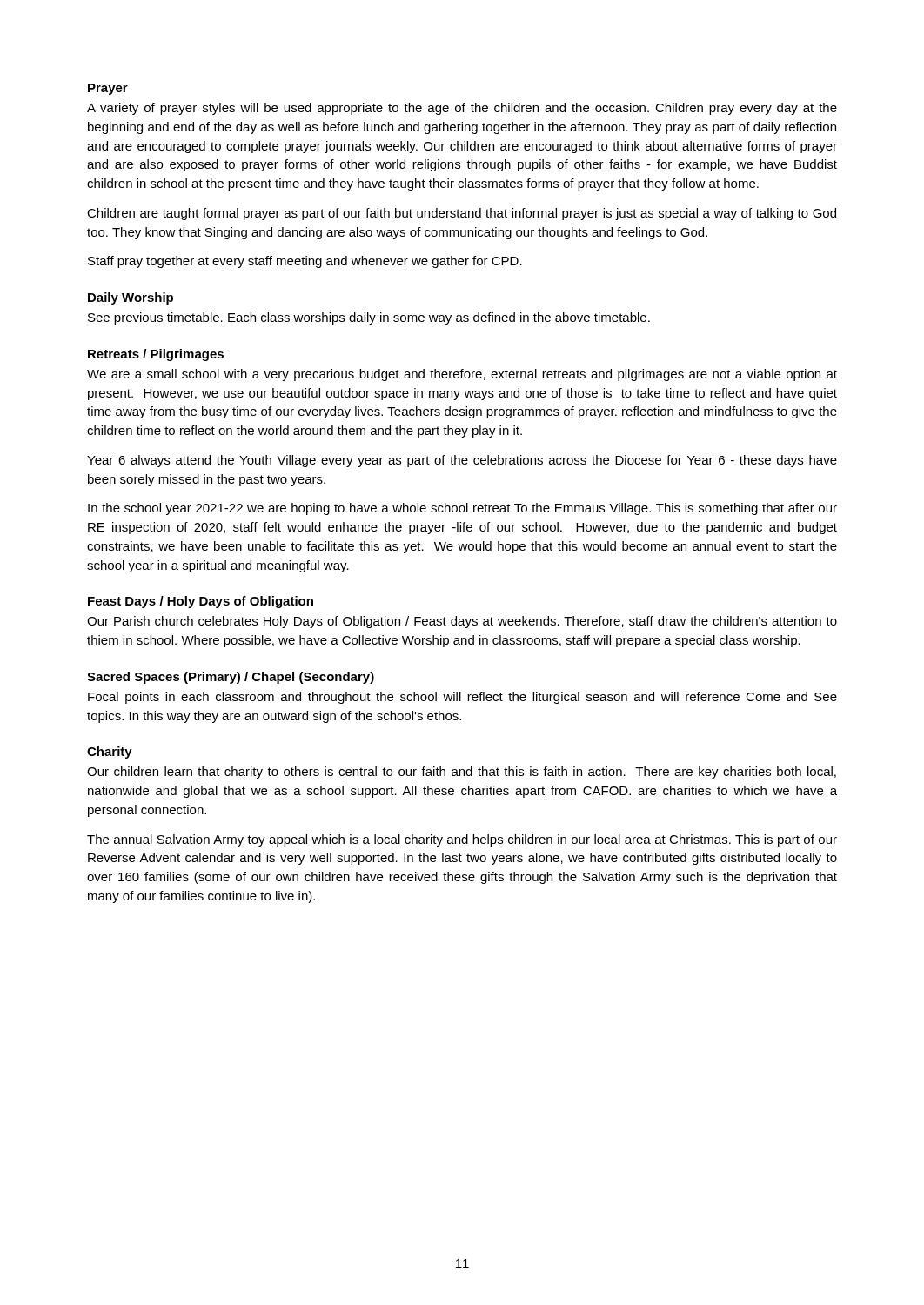The width and height of the screenshot is (924, 1305).
Task: Locate the block of text that opens with "Our Parish church celebrates Holy Days of"
Action: (x=462, y=630)
